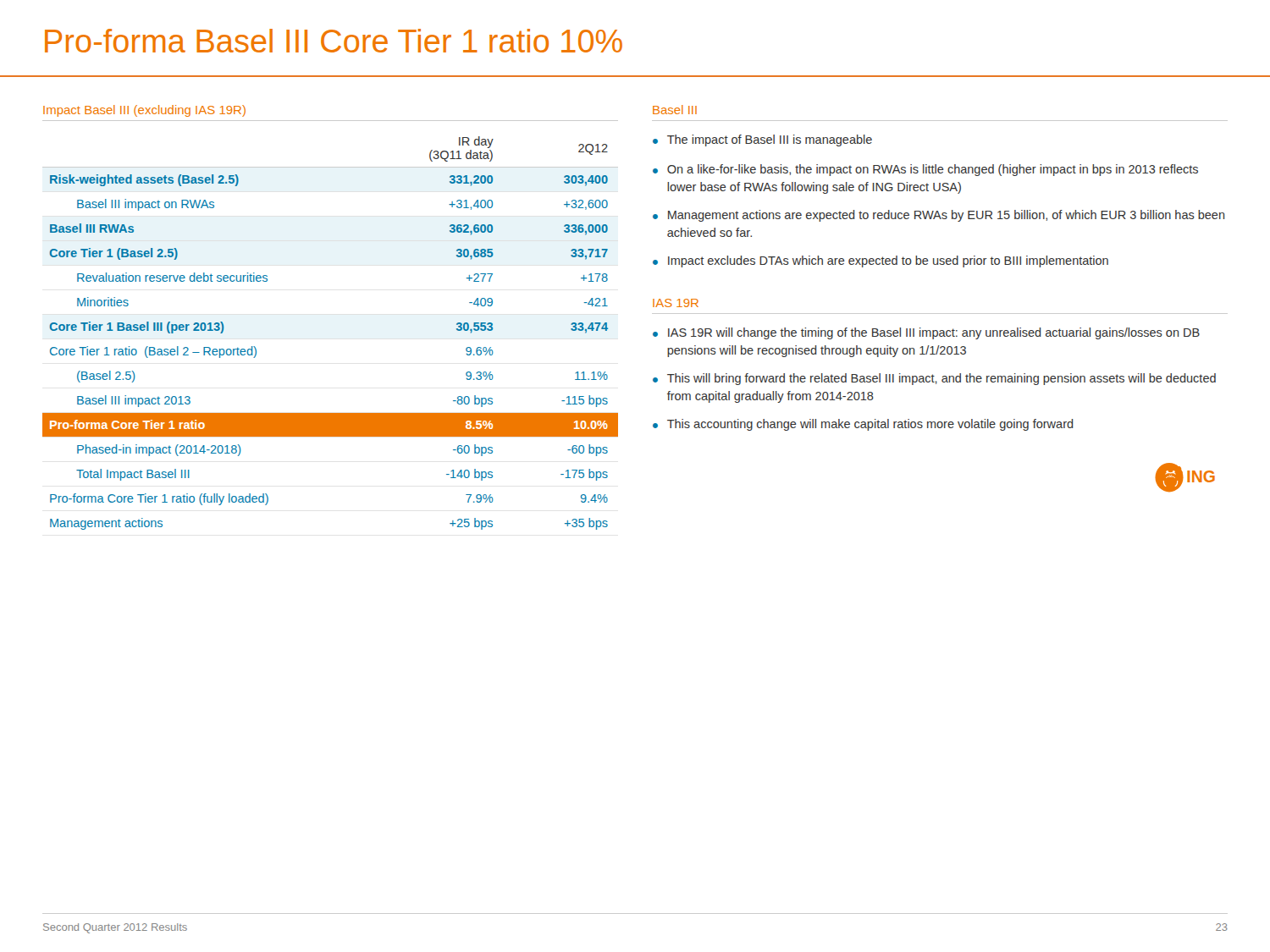The width and height of the screenshot is (1270, 952).
Task: Click on the text block starting "• On a like-for-like basis,"
Action: [x=940, y=179]
